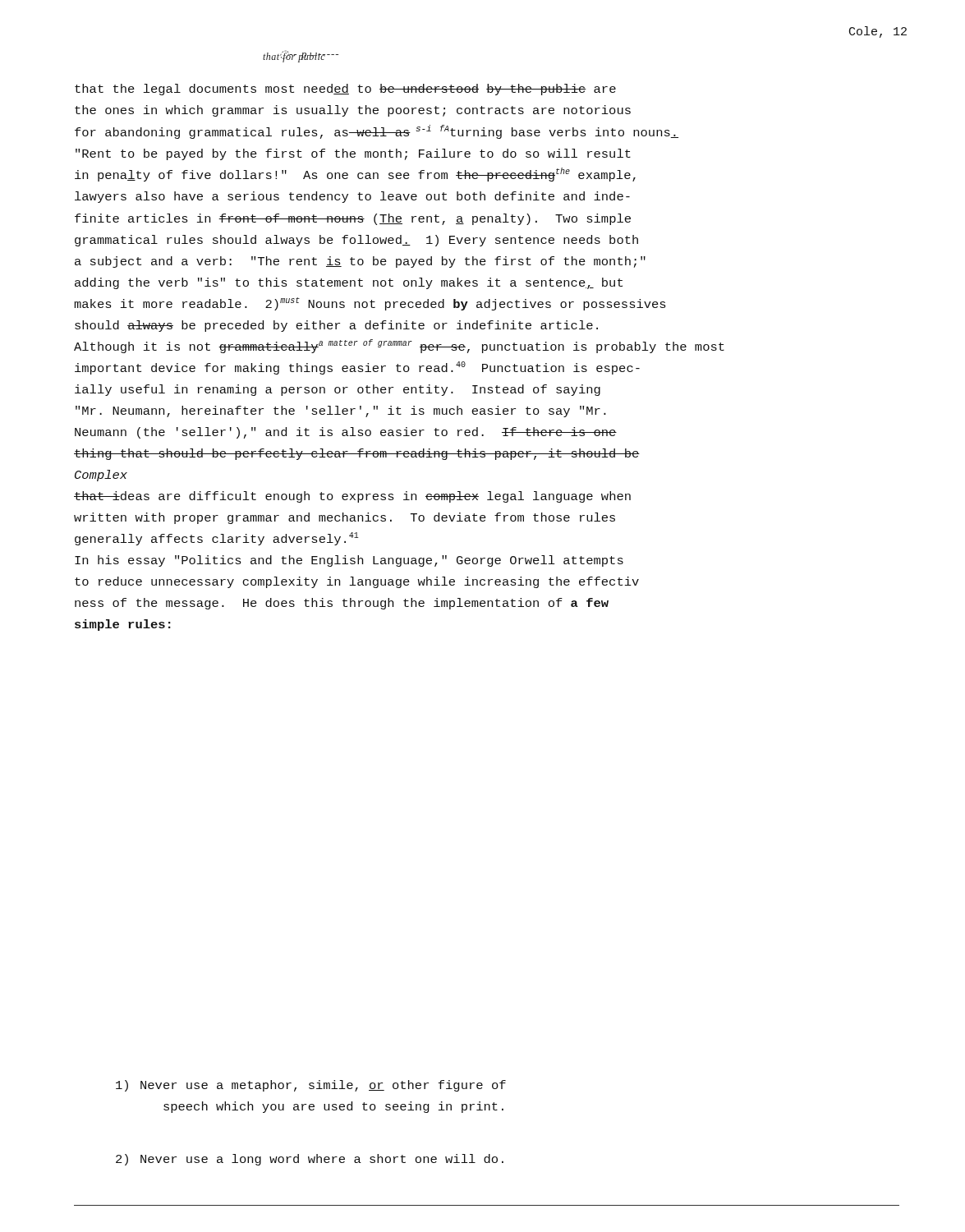
Task: Click on the list item with the text "1) Never use a metaphor,"
Action: pos(507,1097)
